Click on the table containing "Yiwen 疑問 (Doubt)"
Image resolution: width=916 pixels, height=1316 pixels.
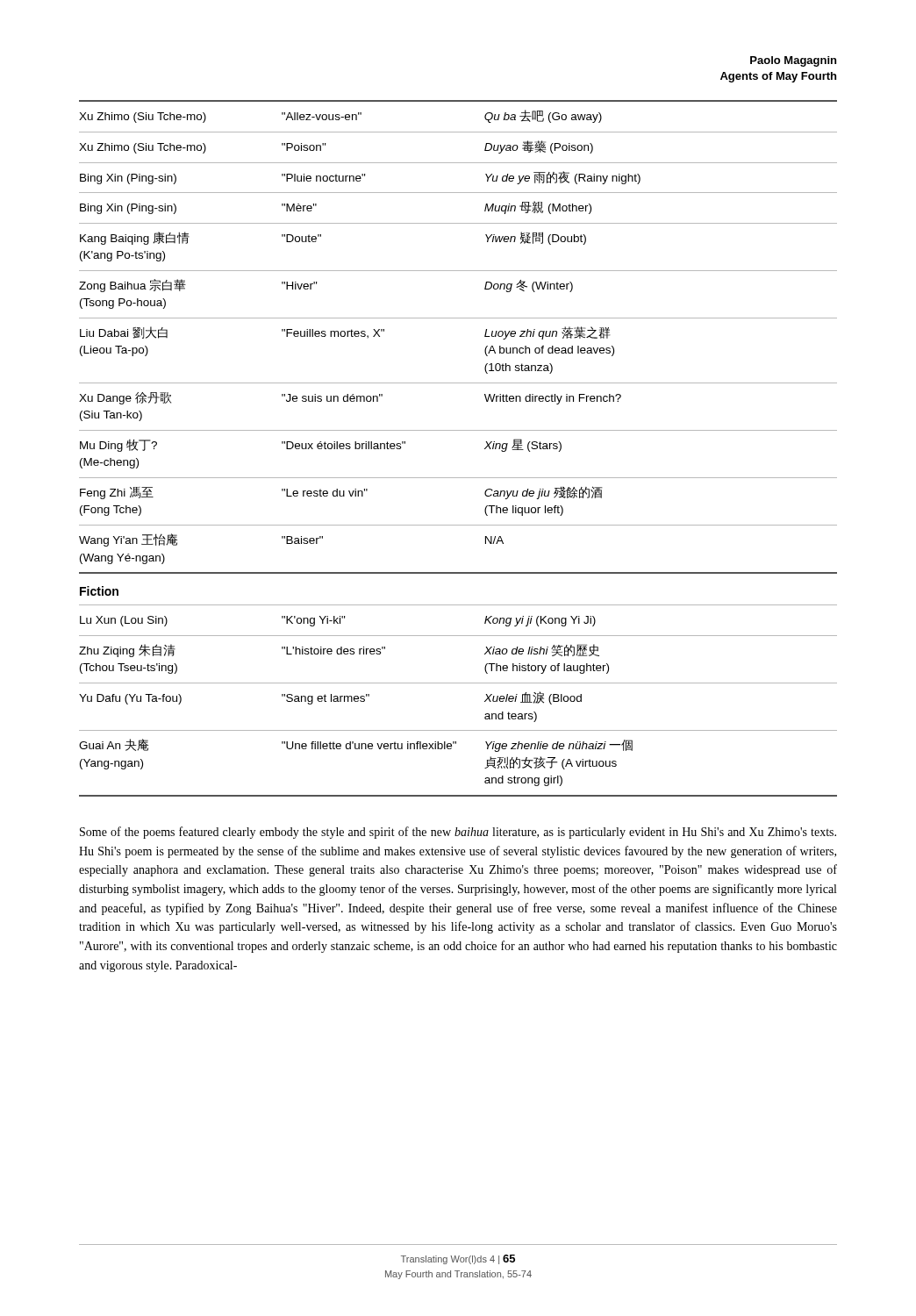pos(458,448)
